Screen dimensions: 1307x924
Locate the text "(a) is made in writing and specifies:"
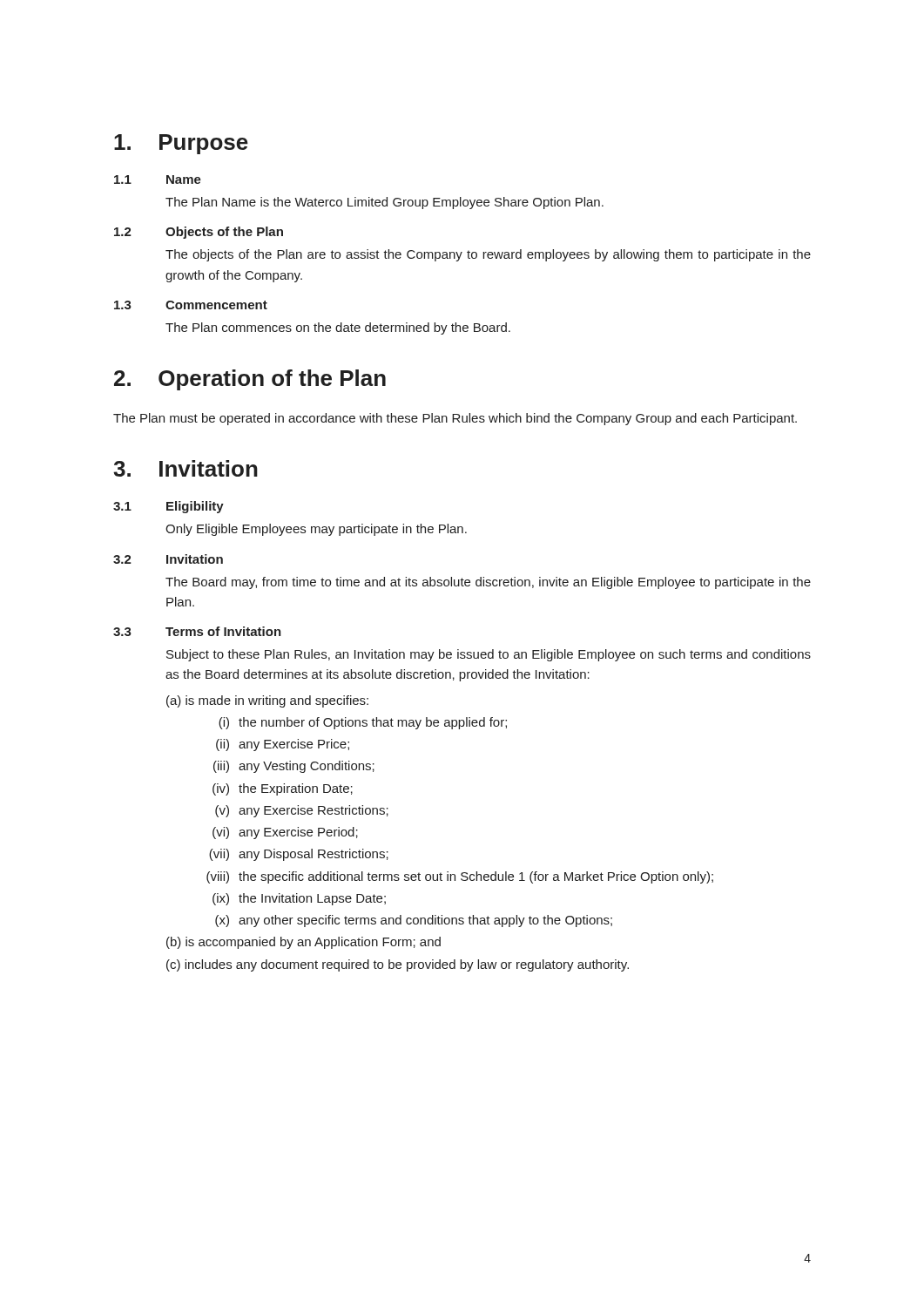pyautogui.click(x=267, y=700)
